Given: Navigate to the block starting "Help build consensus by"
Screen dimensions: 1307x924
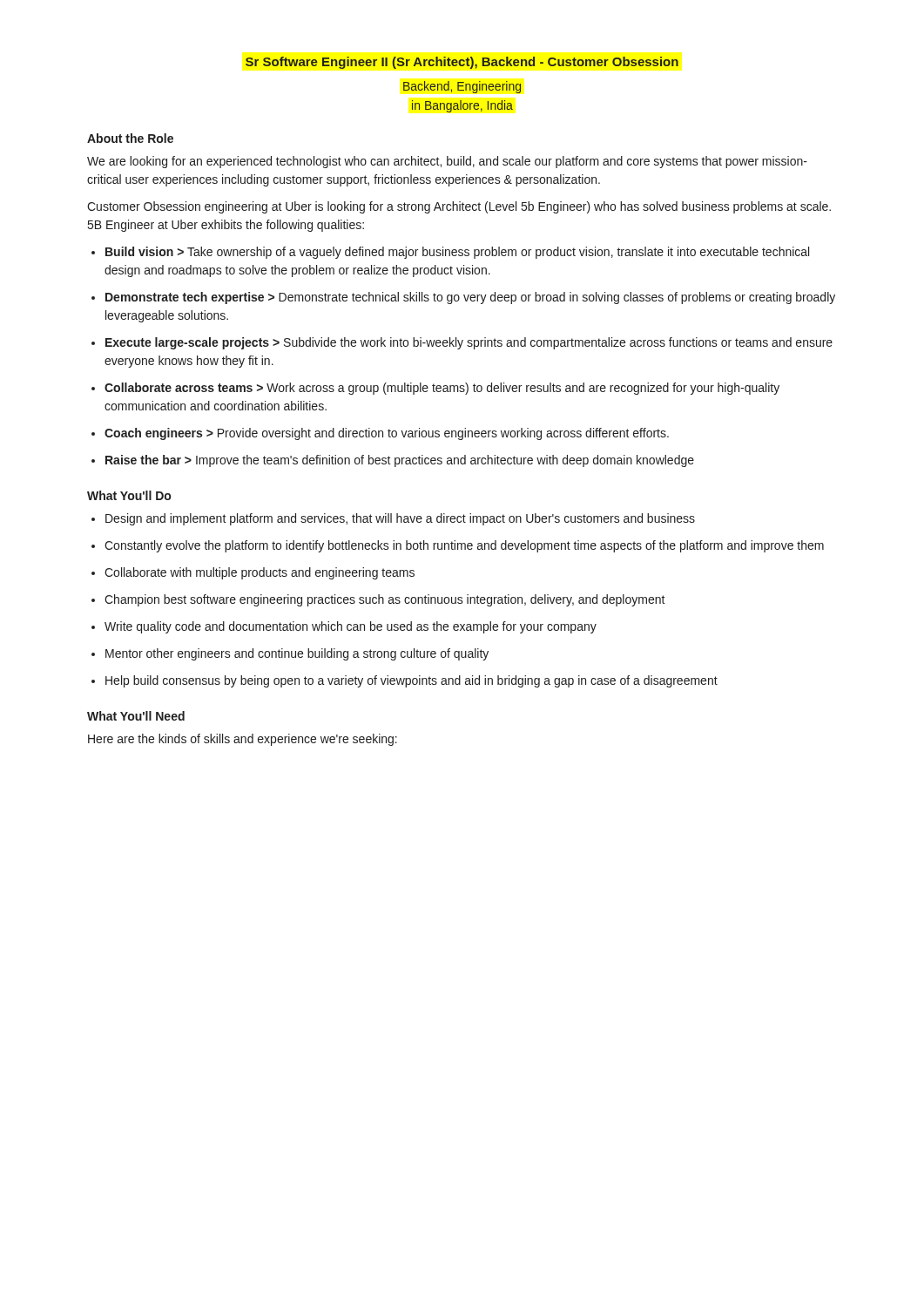Looking at the screenshot, I should tap(411, 680).
